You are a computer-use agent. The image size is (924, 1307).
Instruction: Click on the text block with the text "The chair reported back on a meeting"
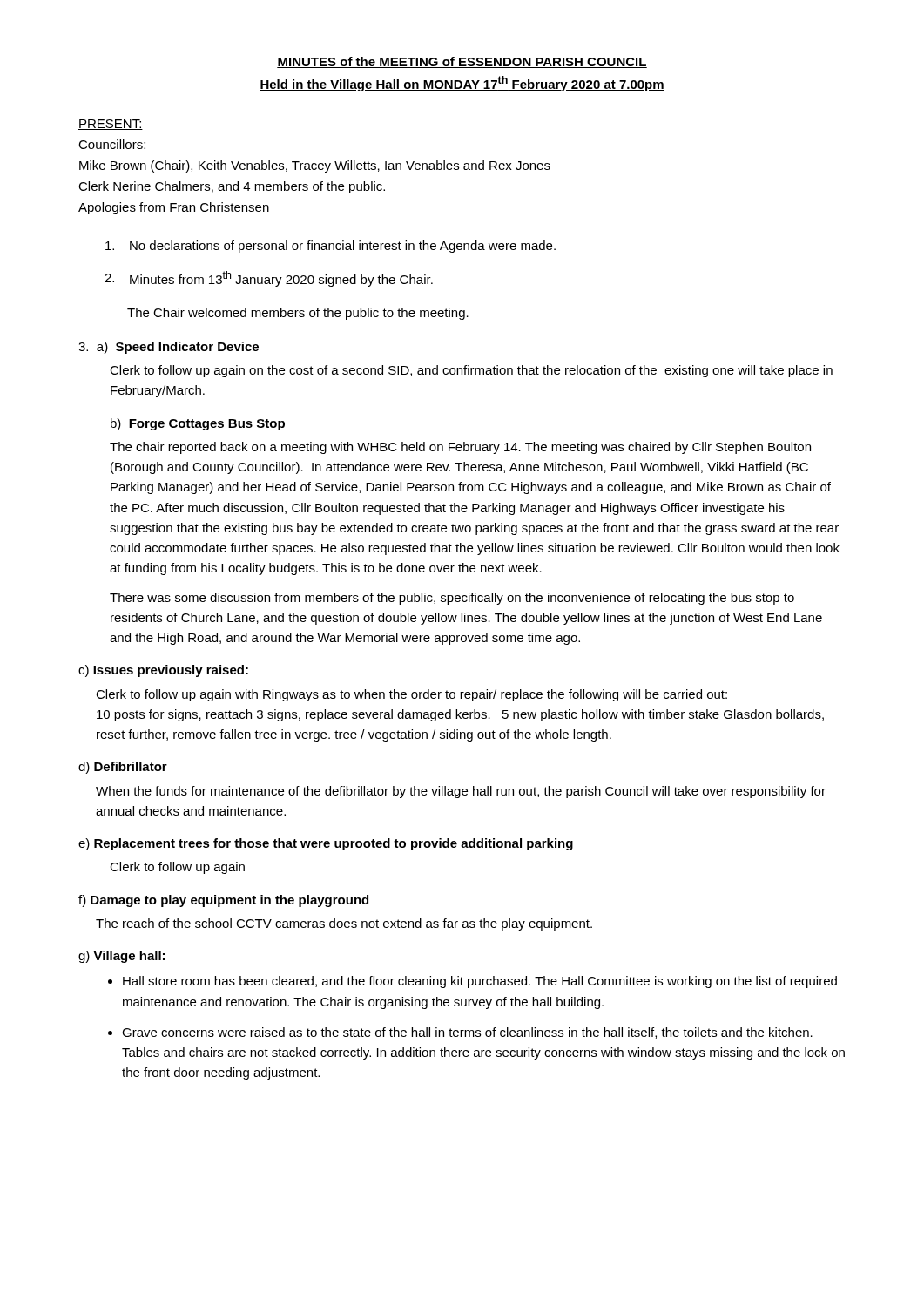475,507
